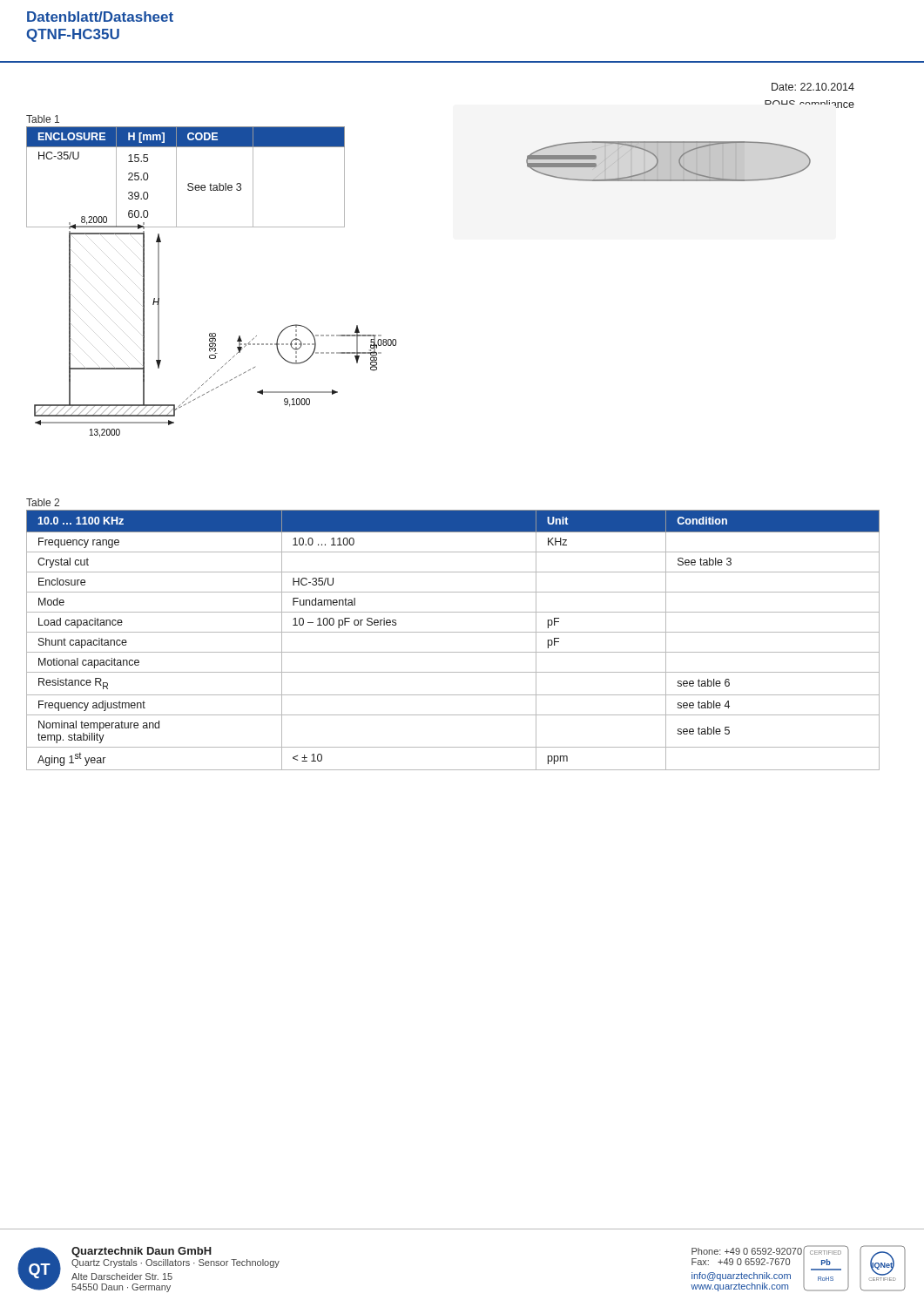Locate the table with the text "Crystal cut"

click(453, 640)
